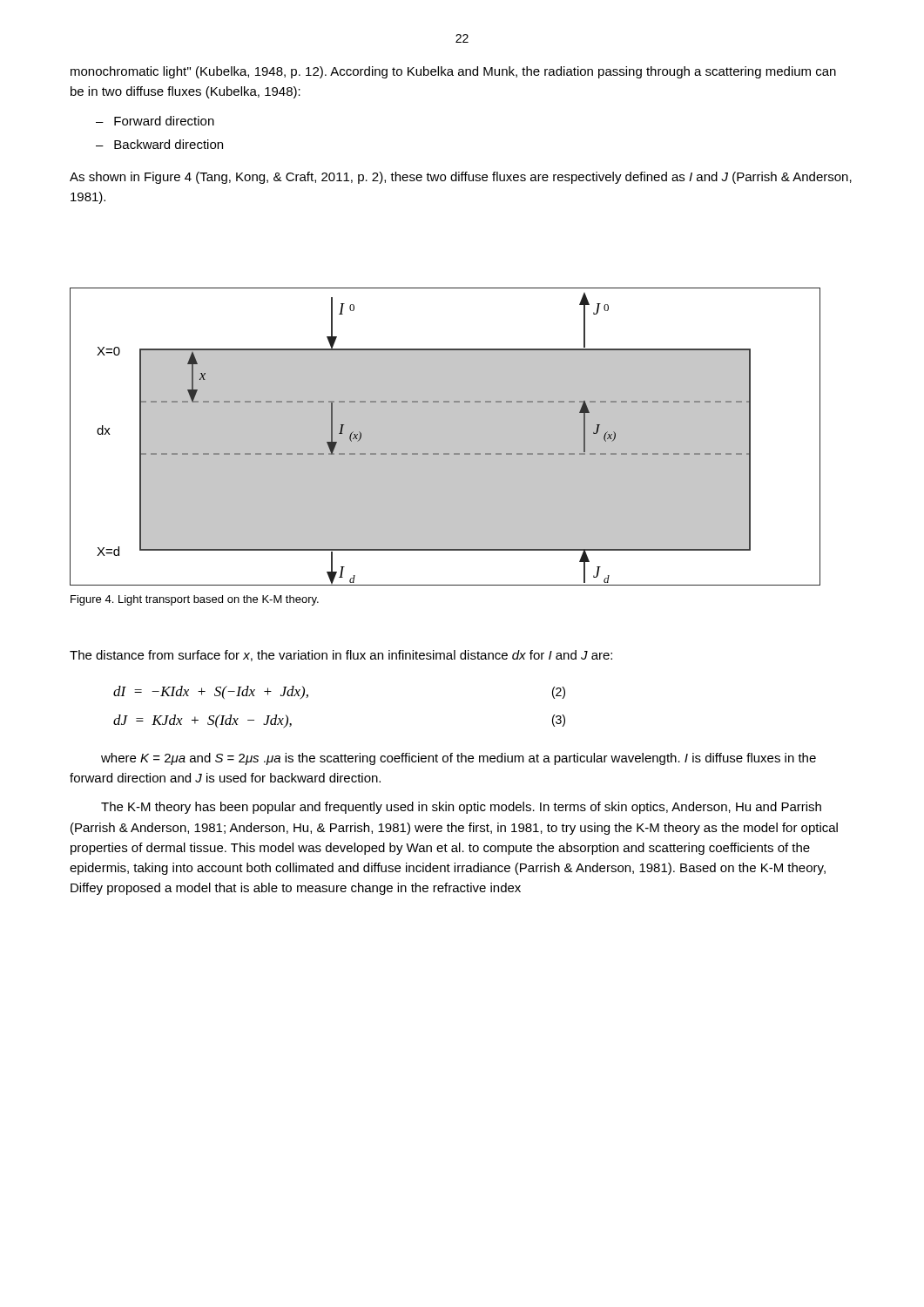Navigate to the element starting "The K-M theory has been popular and"

coord(454,847)
